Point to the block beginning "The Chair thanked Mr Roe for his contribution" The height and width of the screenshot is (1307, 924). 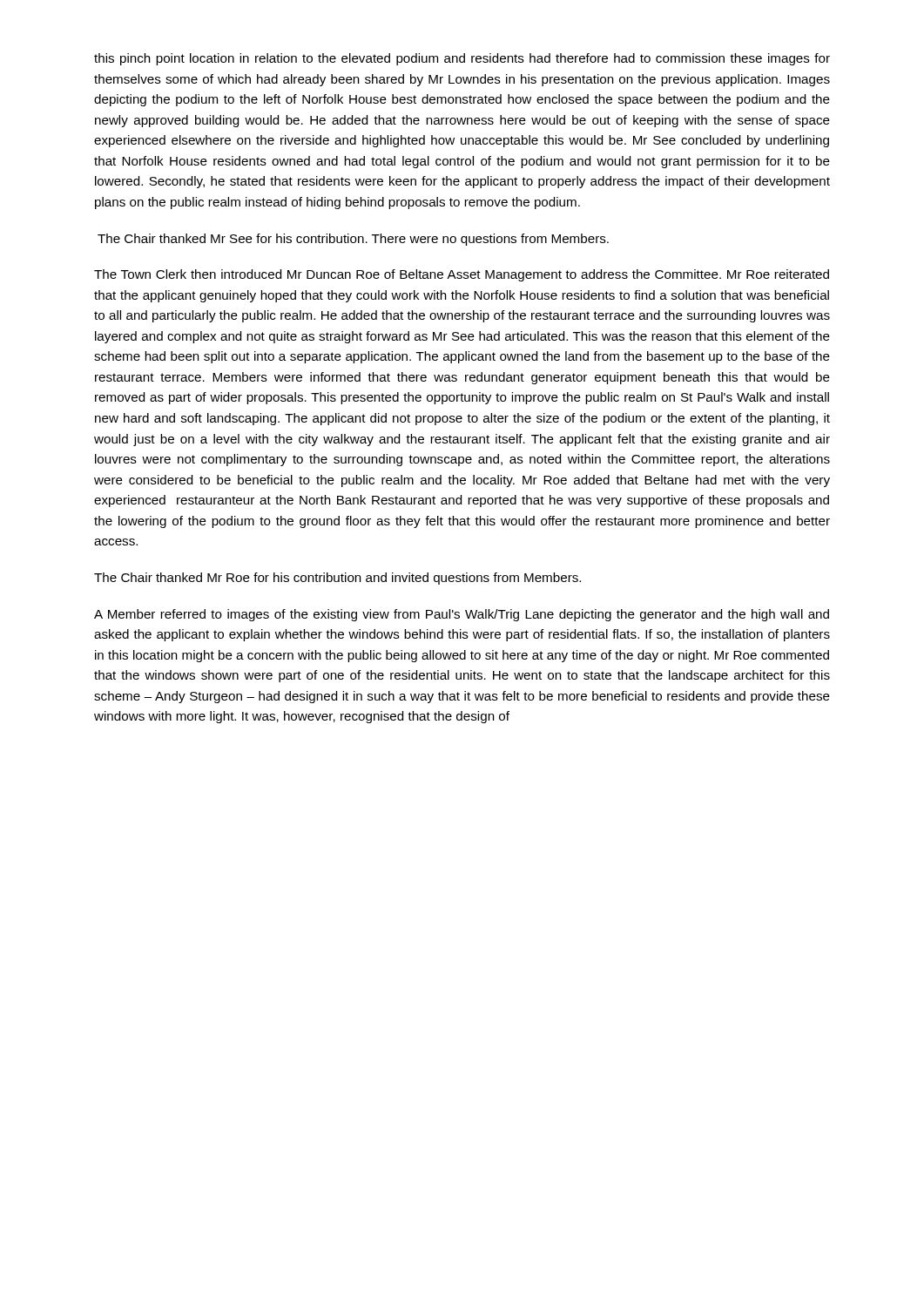pos(338,577)
